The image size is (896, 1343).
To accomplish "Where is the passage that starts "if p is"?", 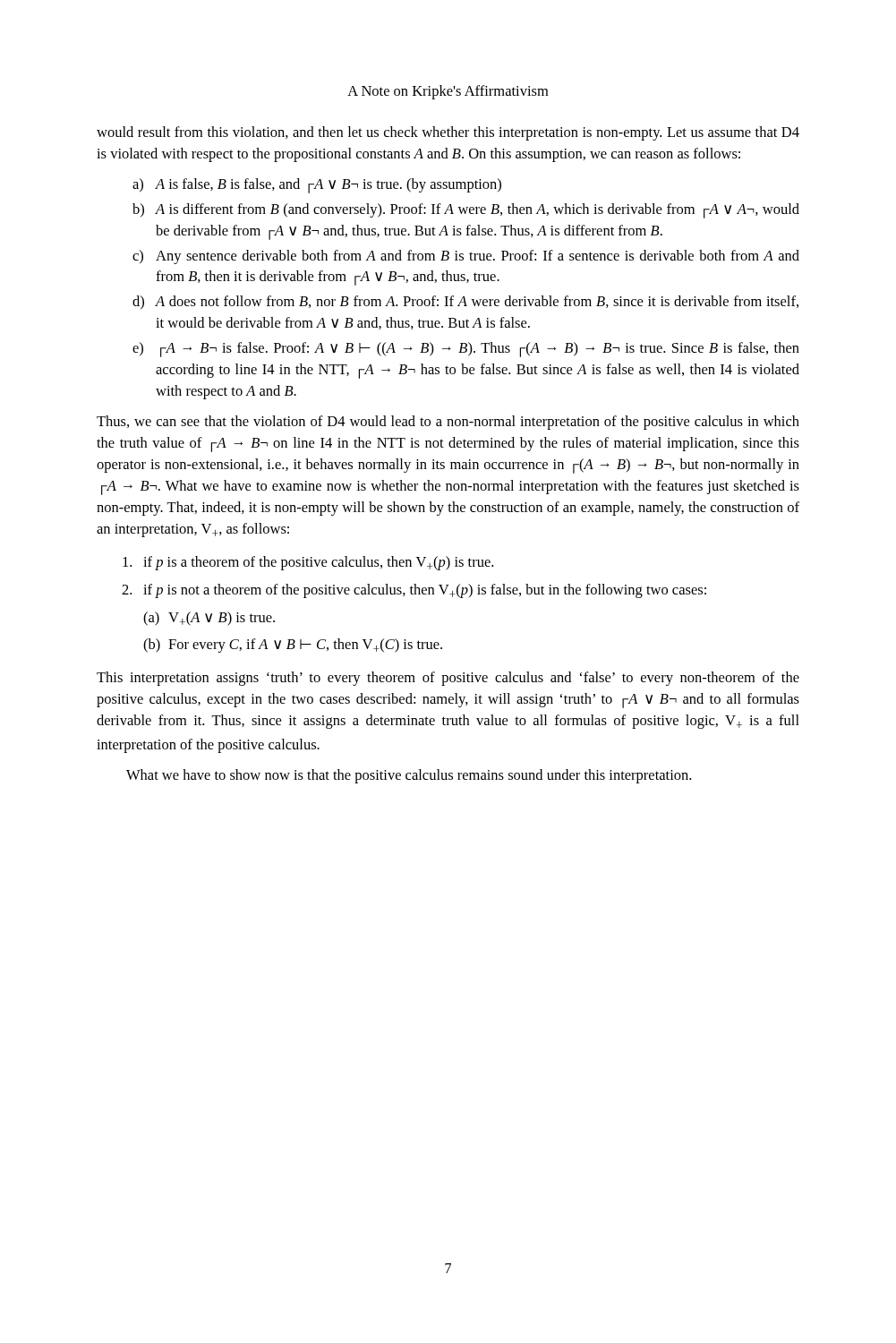I will (x=461, y=564).
